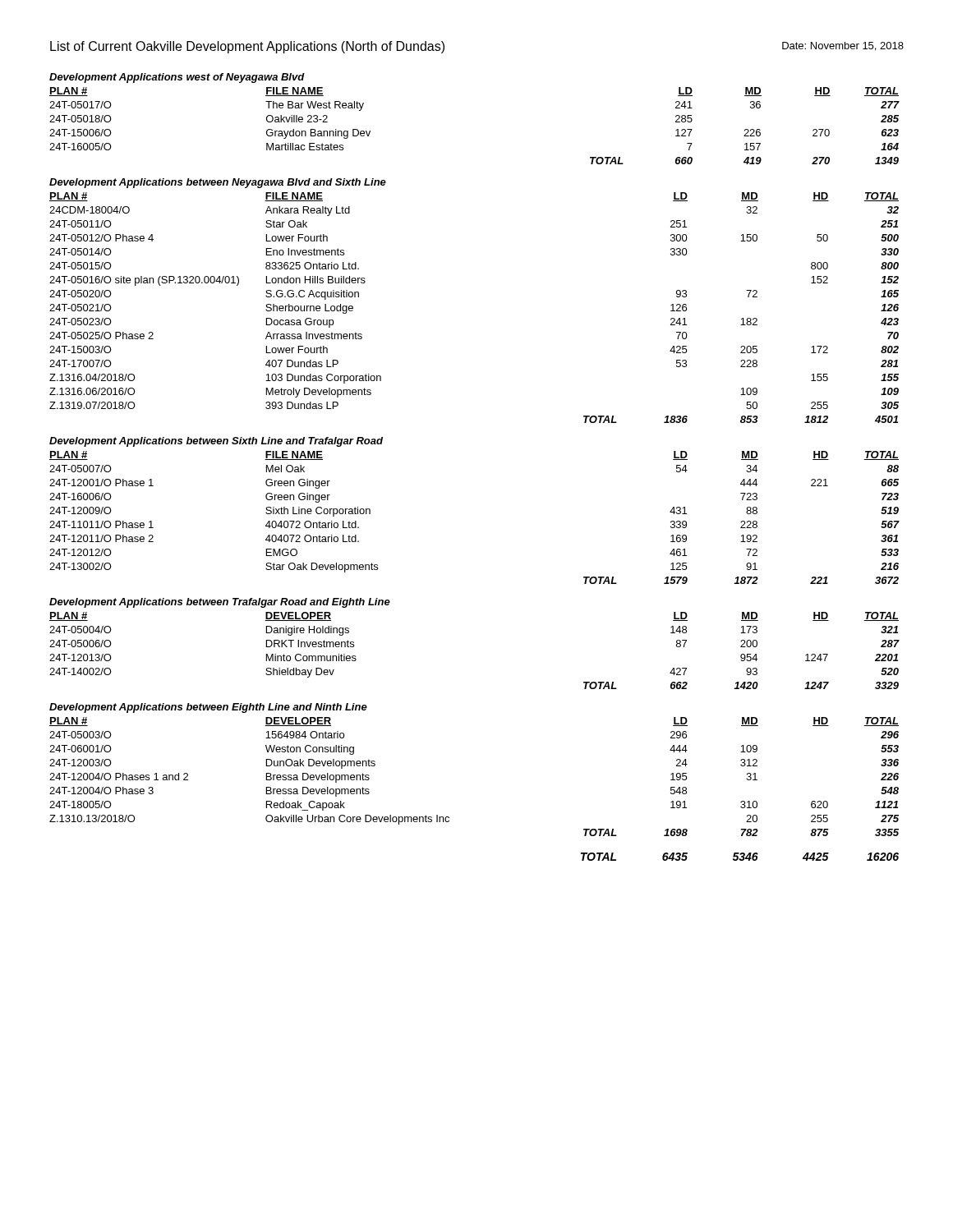The width and height of the screenshot is (953, 1232).
Task: Select the table that reads "Docasa Group"
Action: point(476,308)
